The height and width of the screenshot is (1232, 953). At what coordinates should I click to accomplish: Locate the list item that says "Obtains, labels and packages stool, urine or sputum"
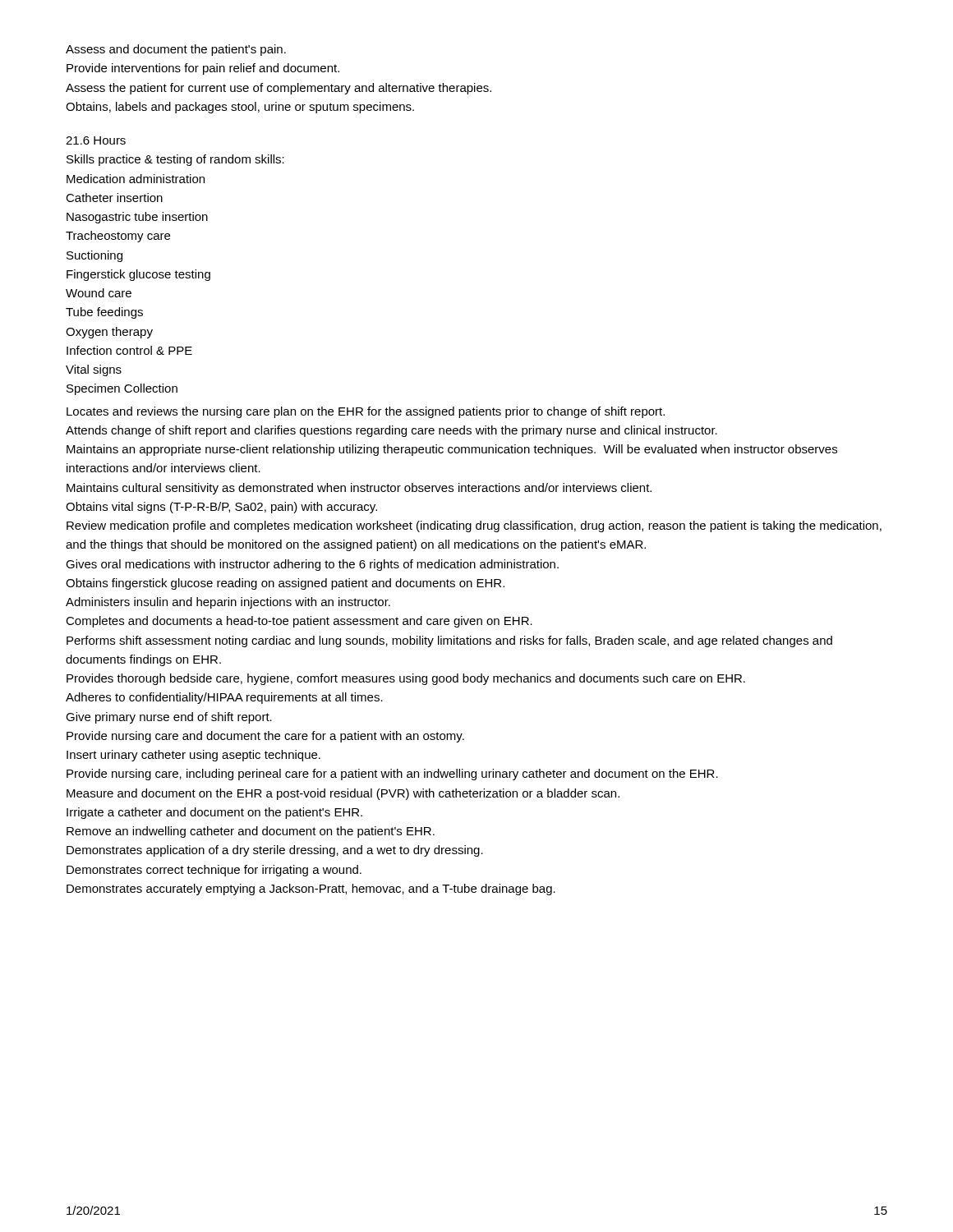coord(240,106)
